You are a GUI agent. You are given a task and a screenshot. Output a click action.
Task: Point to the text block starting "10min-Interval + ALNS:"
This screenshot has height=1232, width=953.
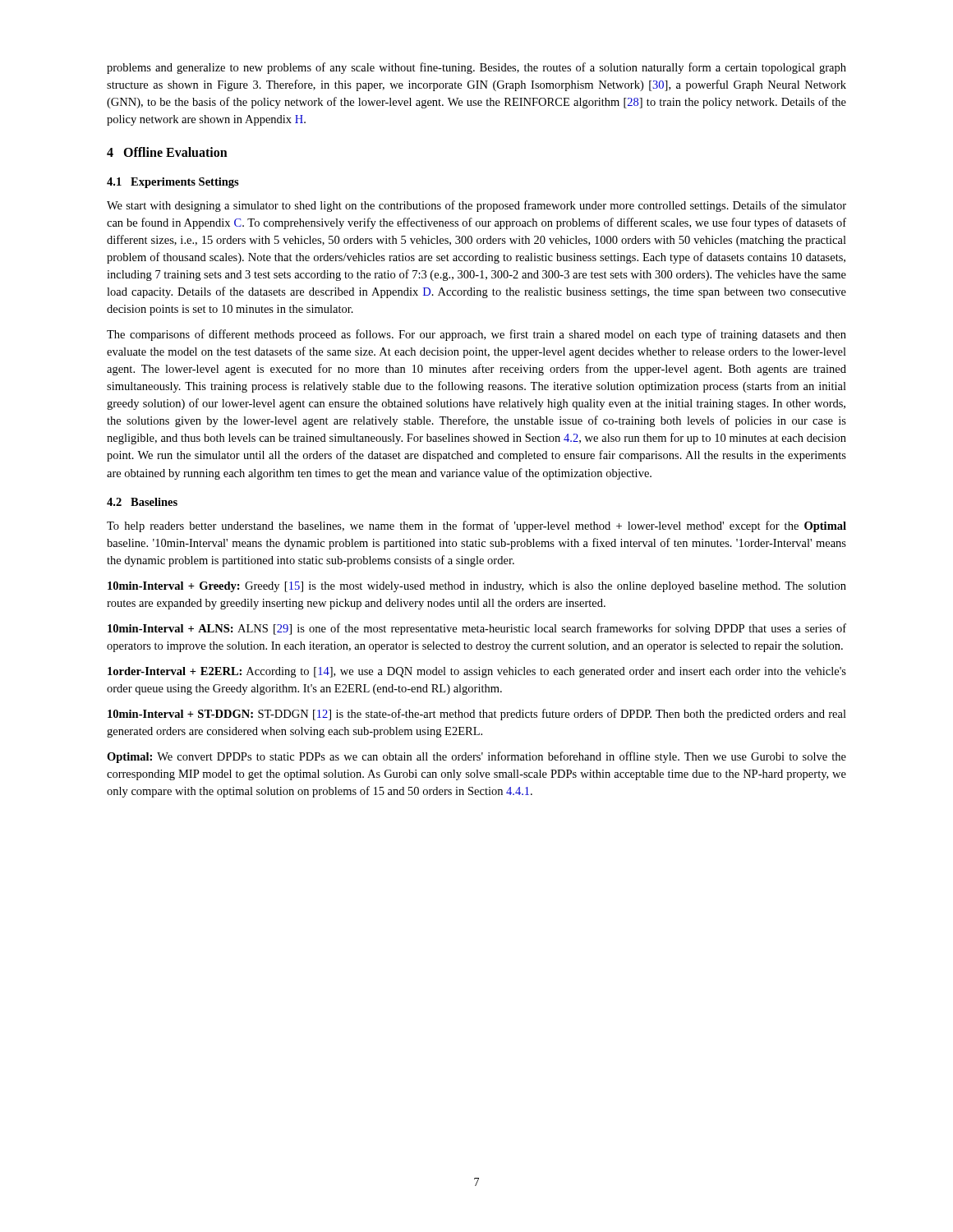click(476, 637)
